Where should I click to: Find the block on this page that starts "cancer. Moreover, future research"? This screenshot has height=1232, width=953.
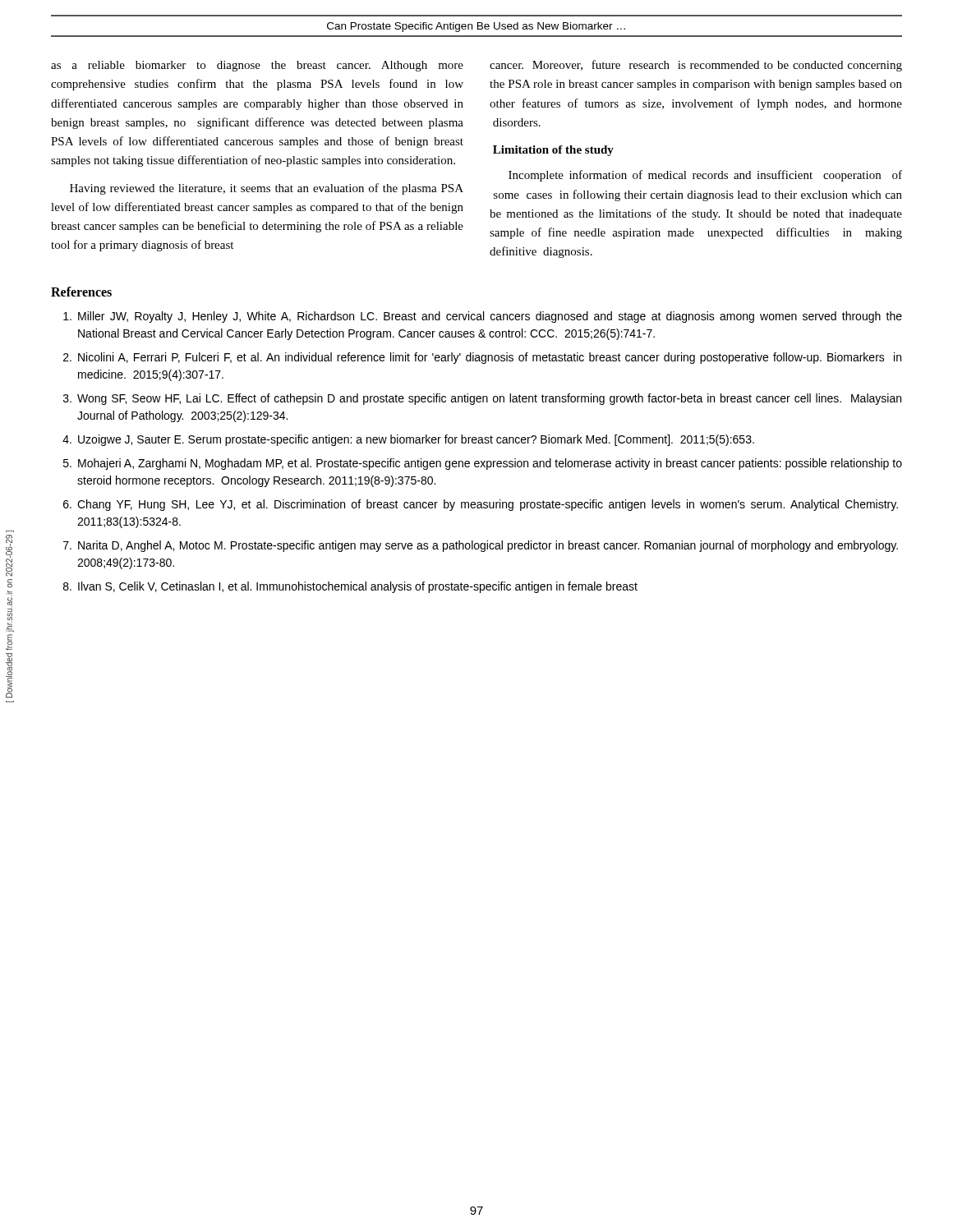coord(696,66)
